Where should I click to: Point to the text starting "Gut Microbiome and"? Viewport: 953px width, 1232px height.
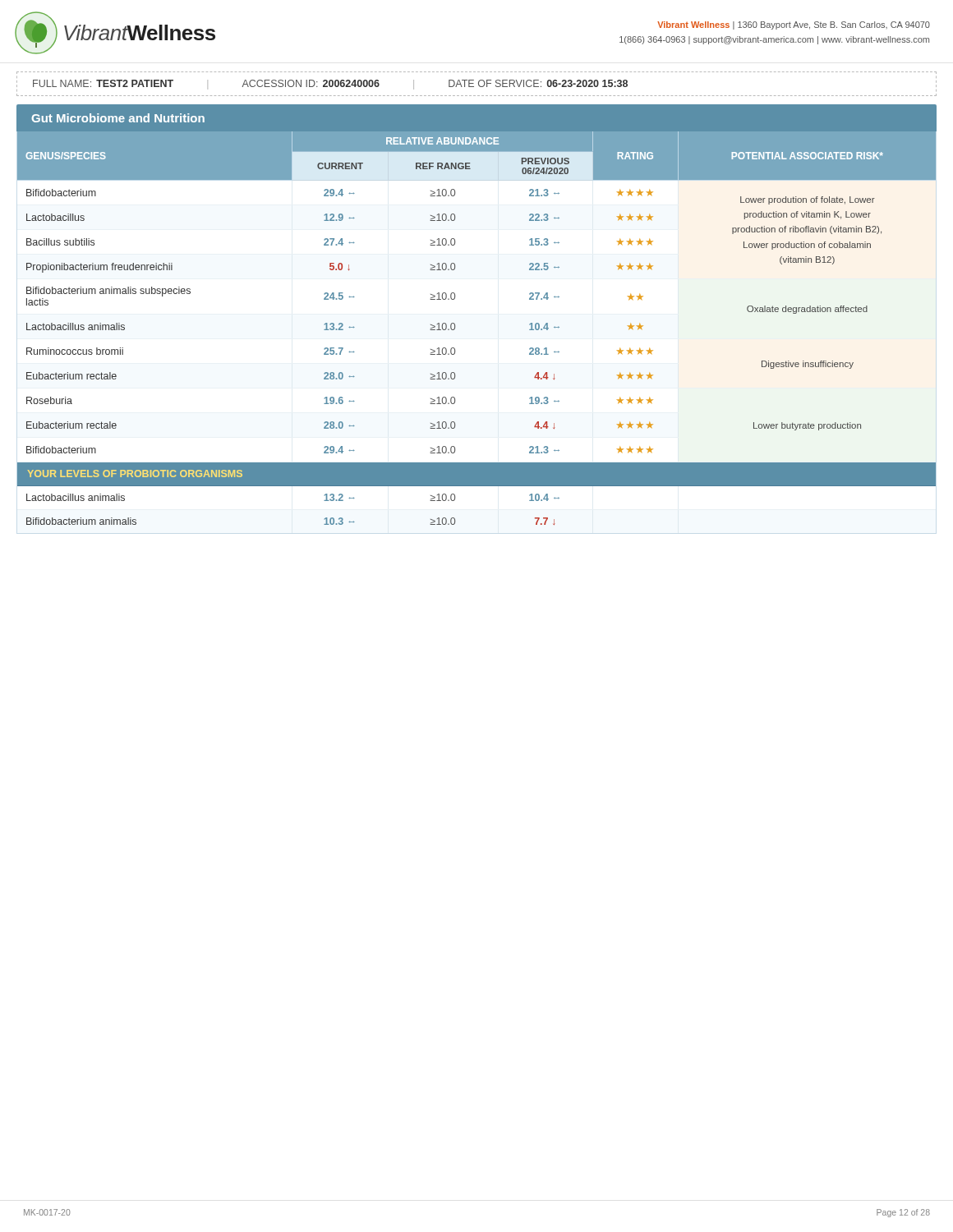[x=118, y=118]
